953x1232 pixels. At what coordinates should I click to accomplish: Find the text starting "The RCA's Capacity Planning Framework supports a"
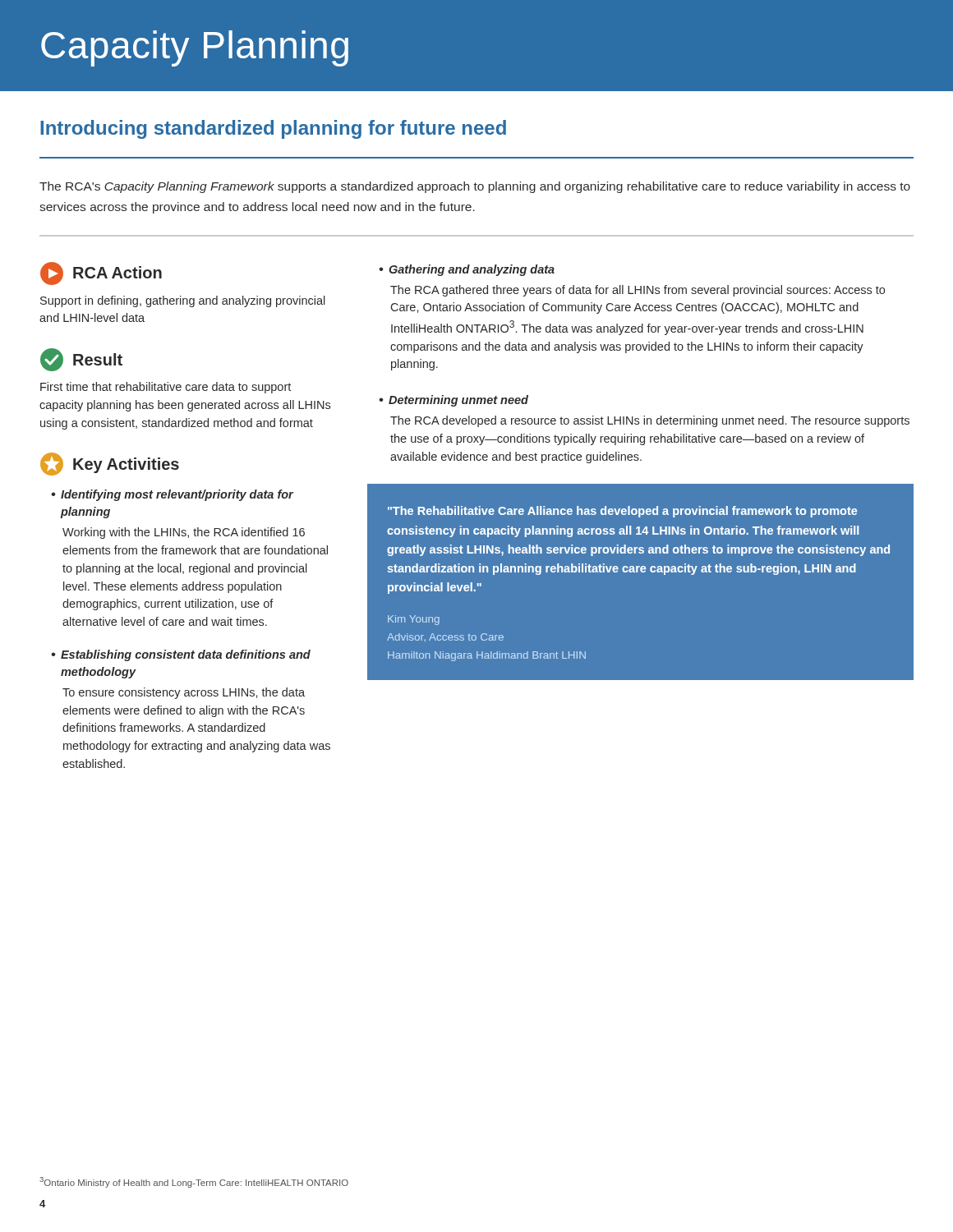click(475, 196)
